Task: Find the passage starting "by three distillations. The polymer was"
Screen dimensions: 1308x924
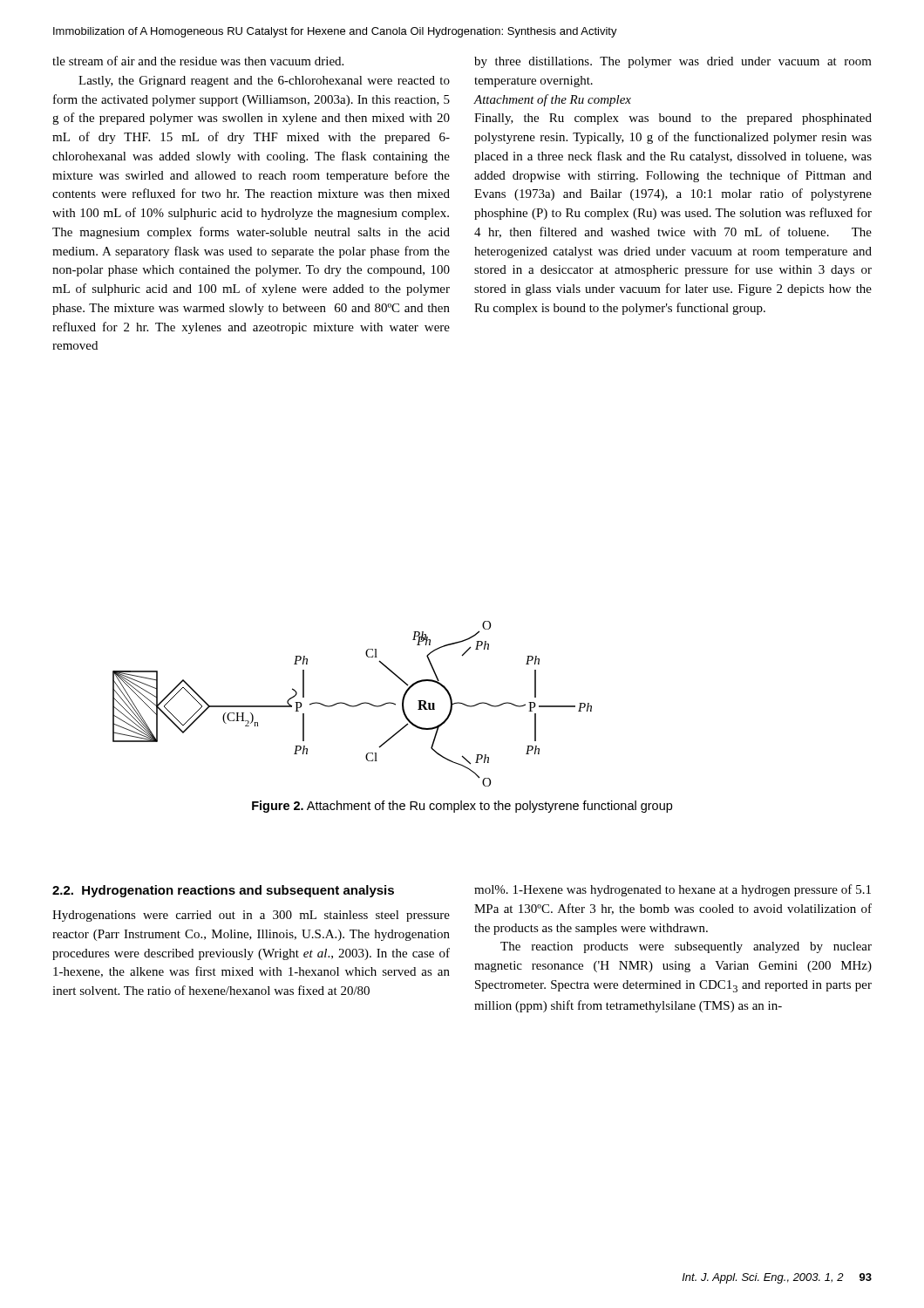Action: point(673,71)
